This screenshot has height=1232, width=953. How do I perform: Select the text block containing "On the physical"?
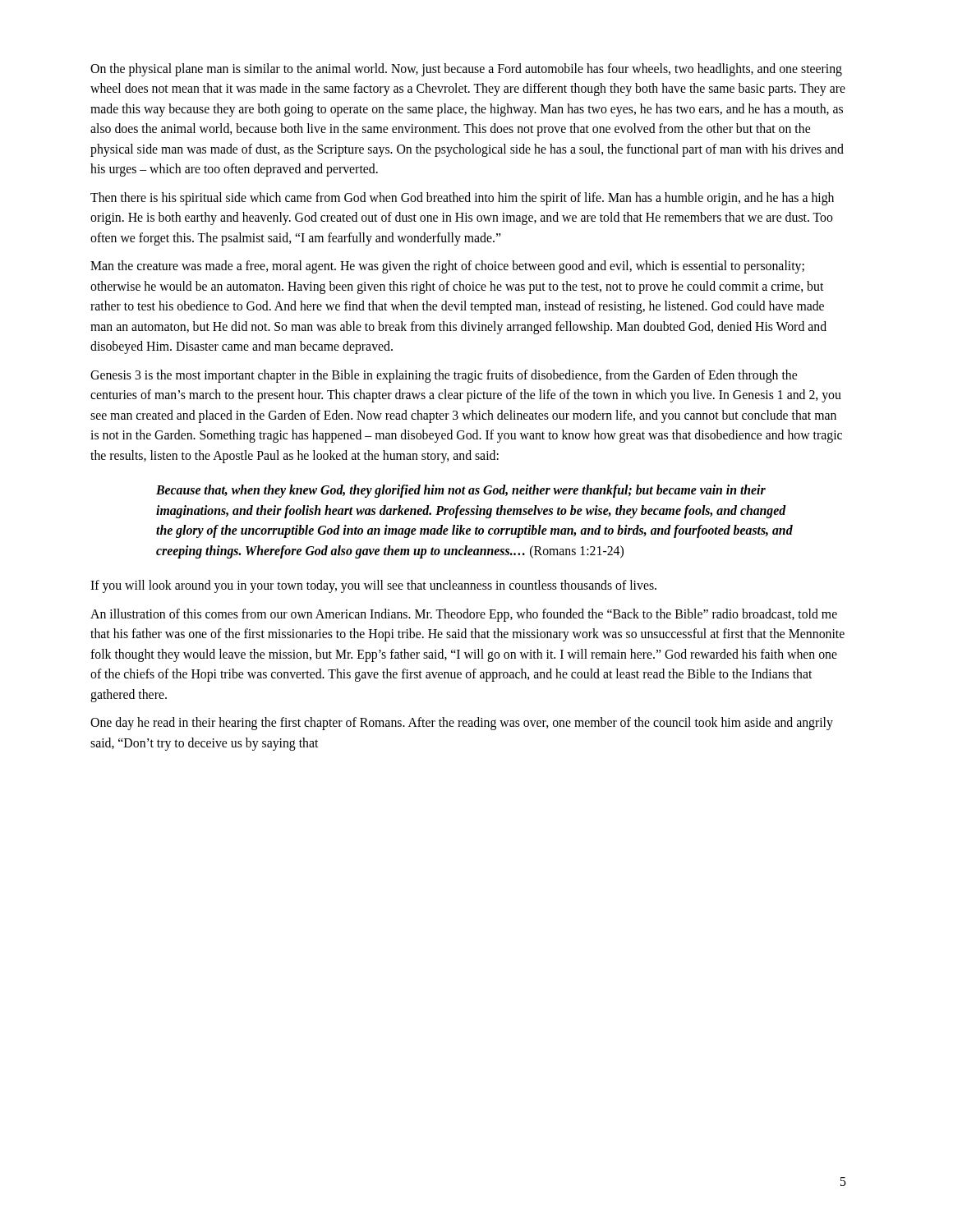(468, 262)
